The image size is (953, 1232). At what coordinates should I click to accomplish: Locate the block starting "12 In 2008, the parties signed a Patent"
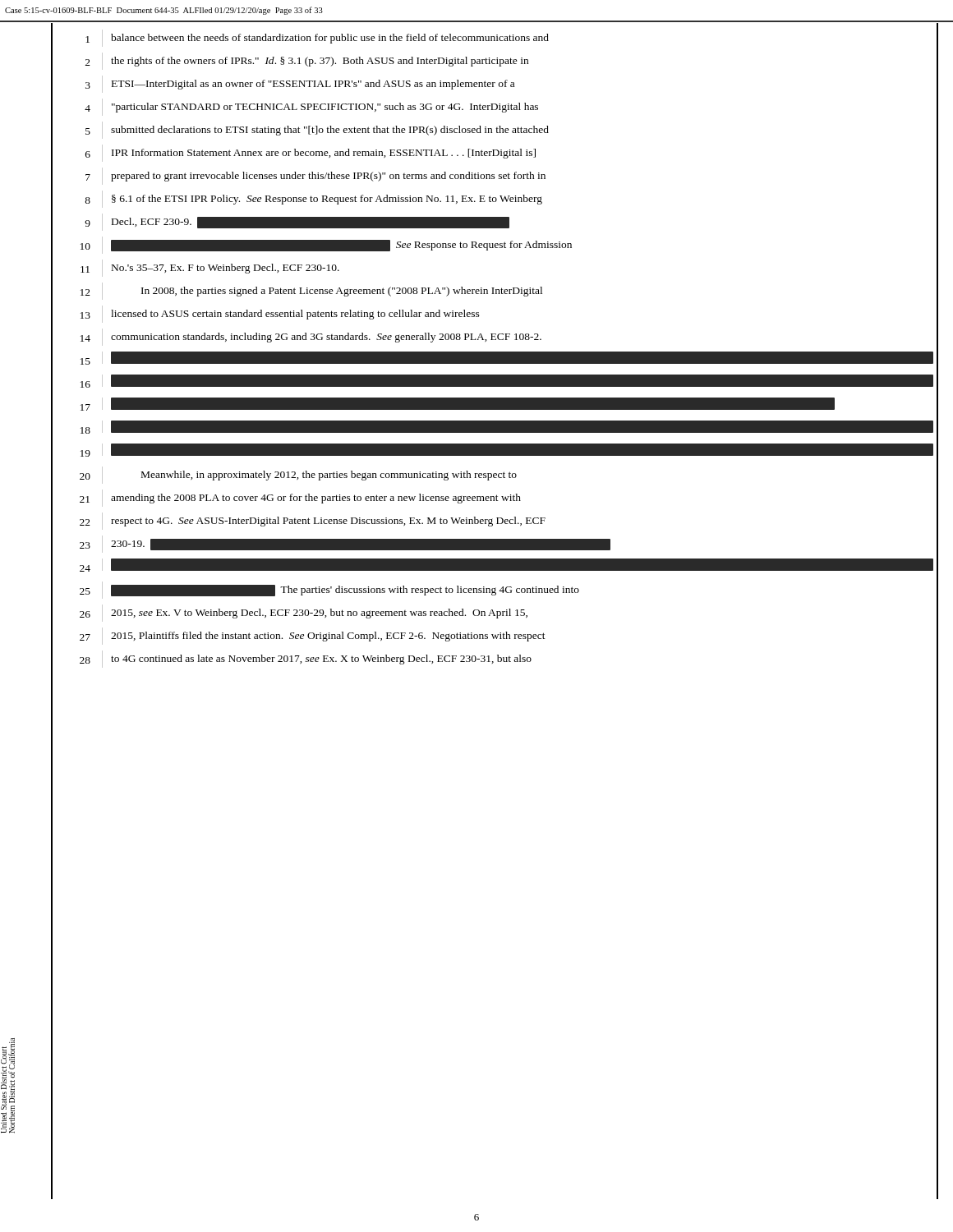495,292
